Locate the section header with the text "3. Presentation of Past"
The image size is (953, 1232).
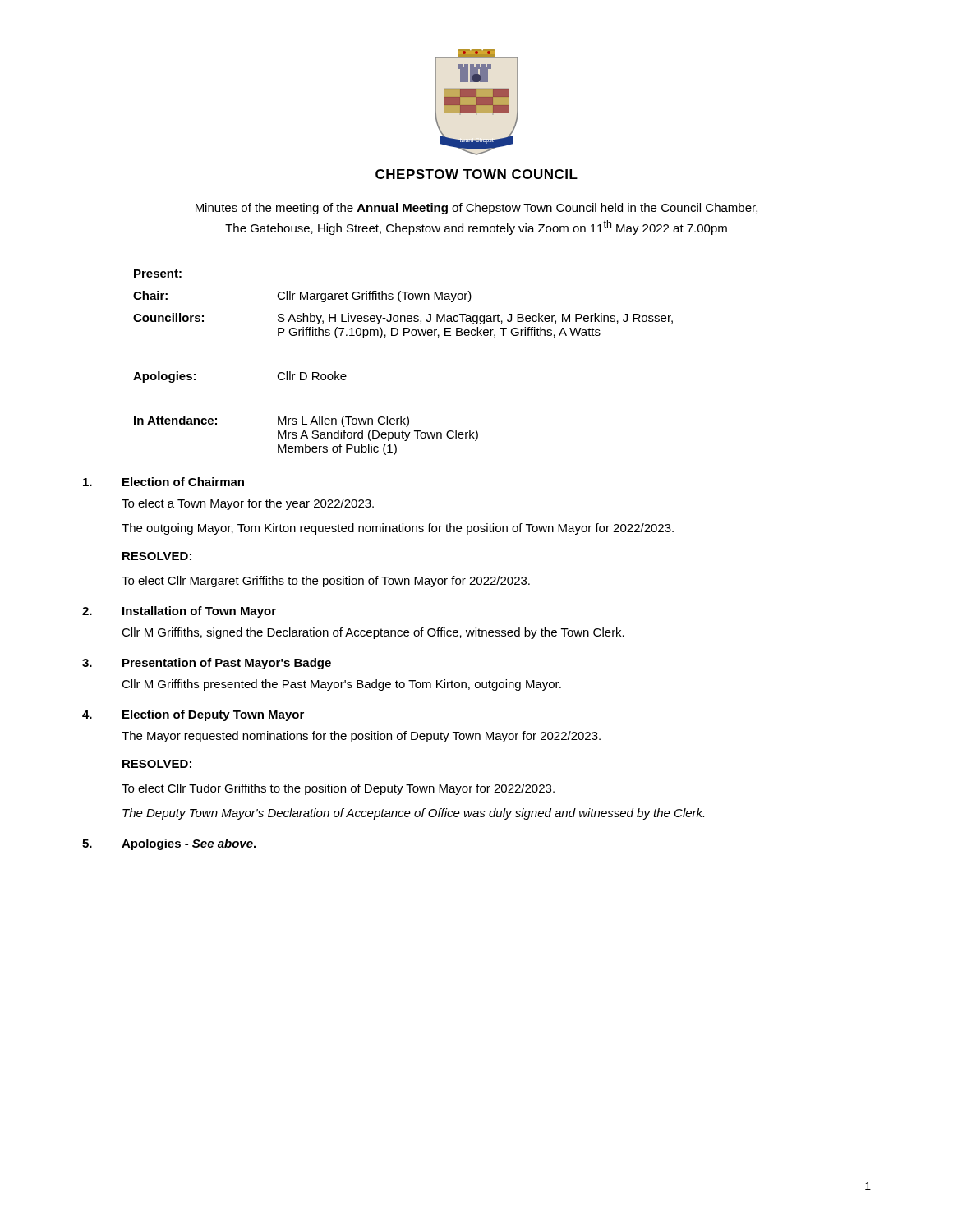[x=207, y=662]
